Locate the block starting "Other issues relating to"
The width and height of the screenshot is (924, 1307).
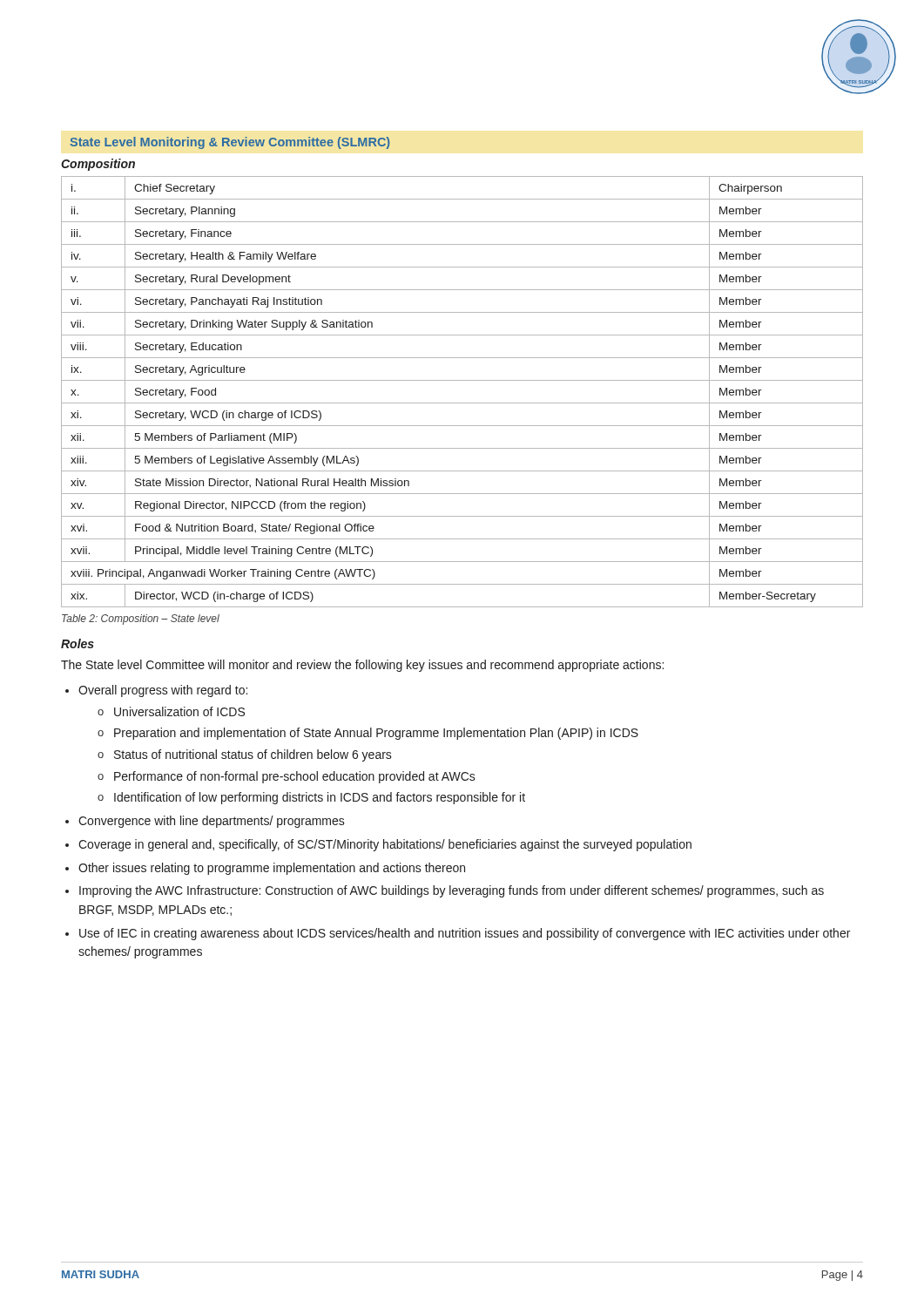tap(272, 867)
